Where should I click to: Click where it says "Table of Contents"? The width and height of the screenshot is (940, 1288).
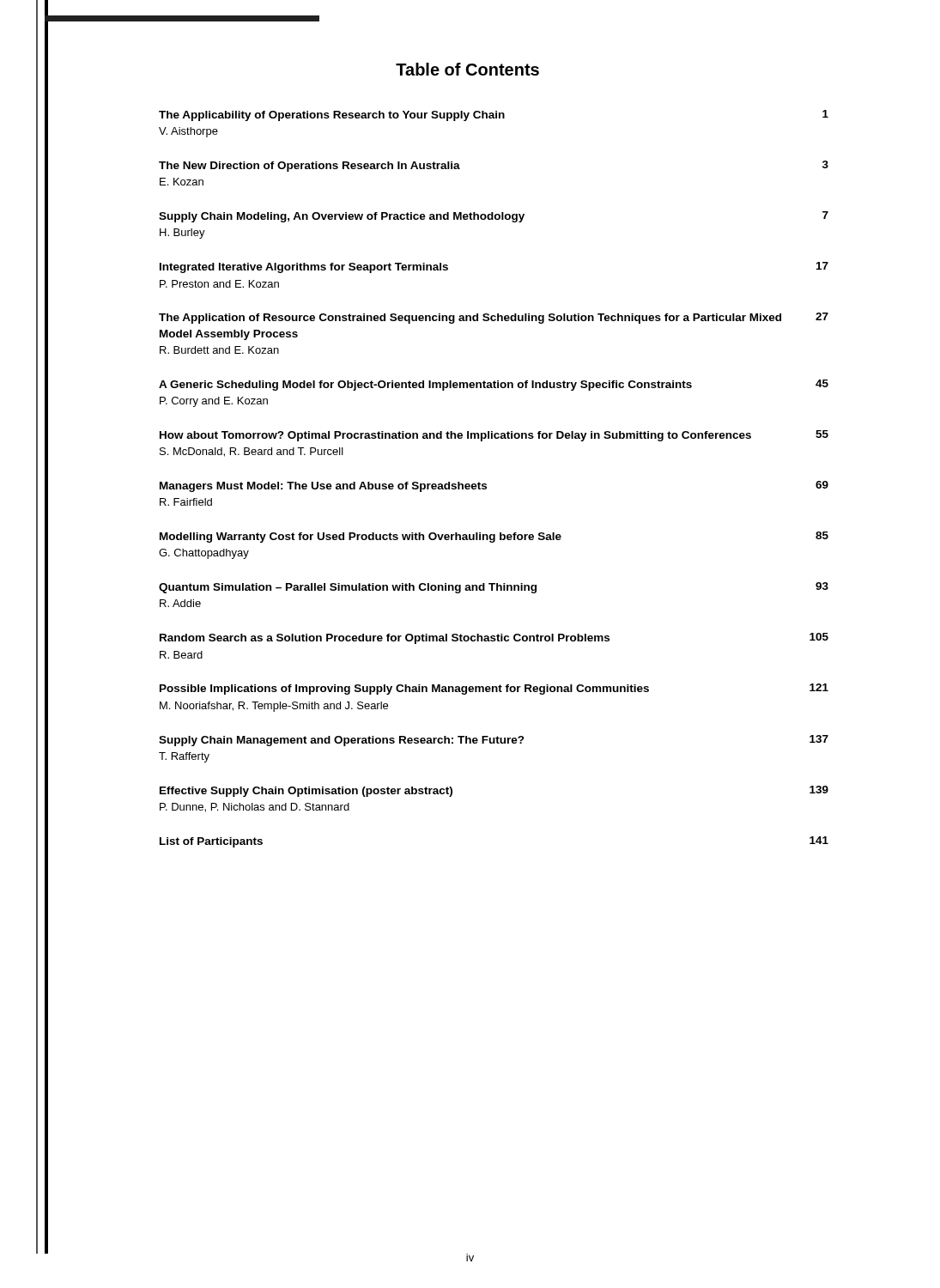click(x=468, y=70)
